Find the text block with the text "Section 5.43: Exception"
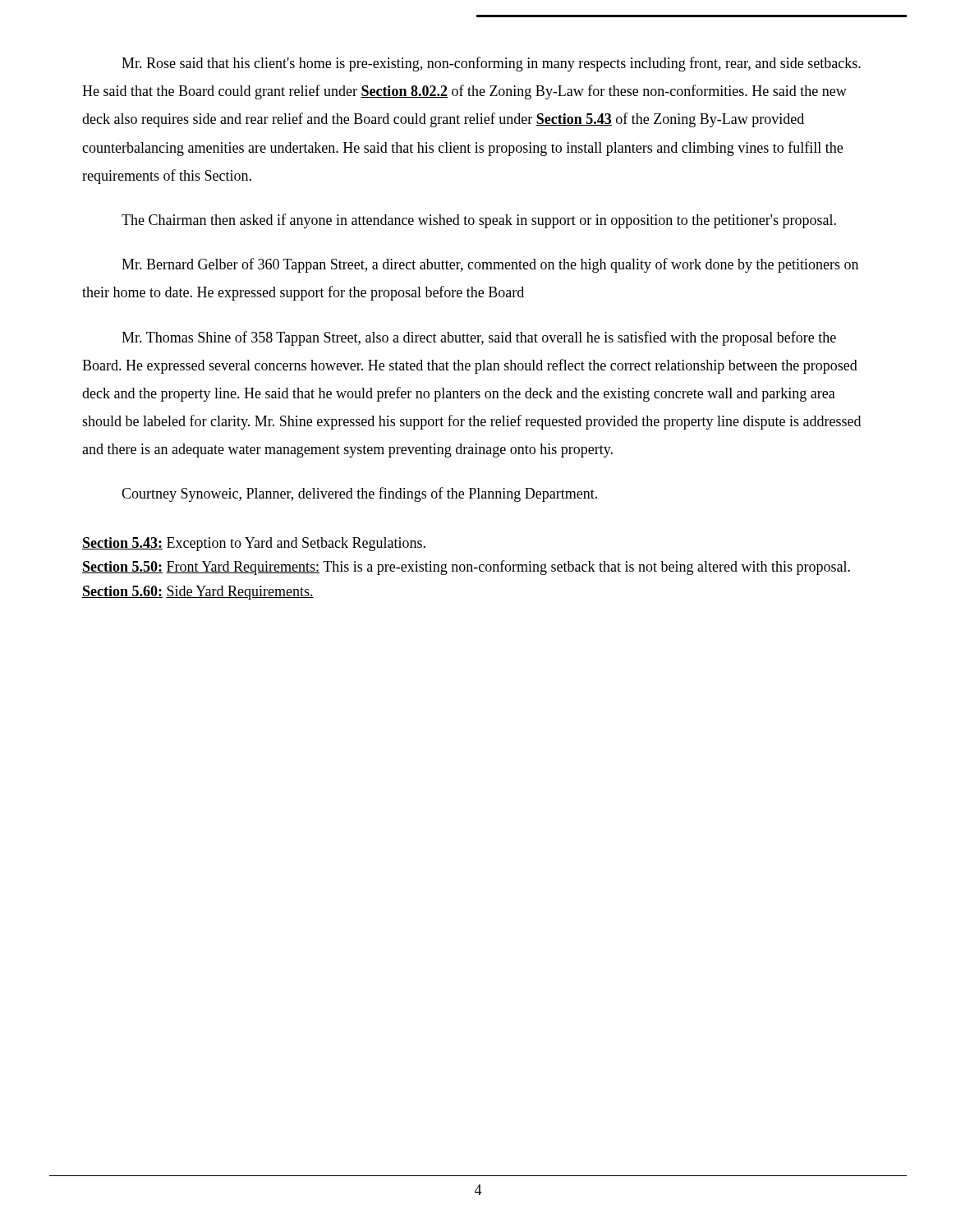 point(467,567)
